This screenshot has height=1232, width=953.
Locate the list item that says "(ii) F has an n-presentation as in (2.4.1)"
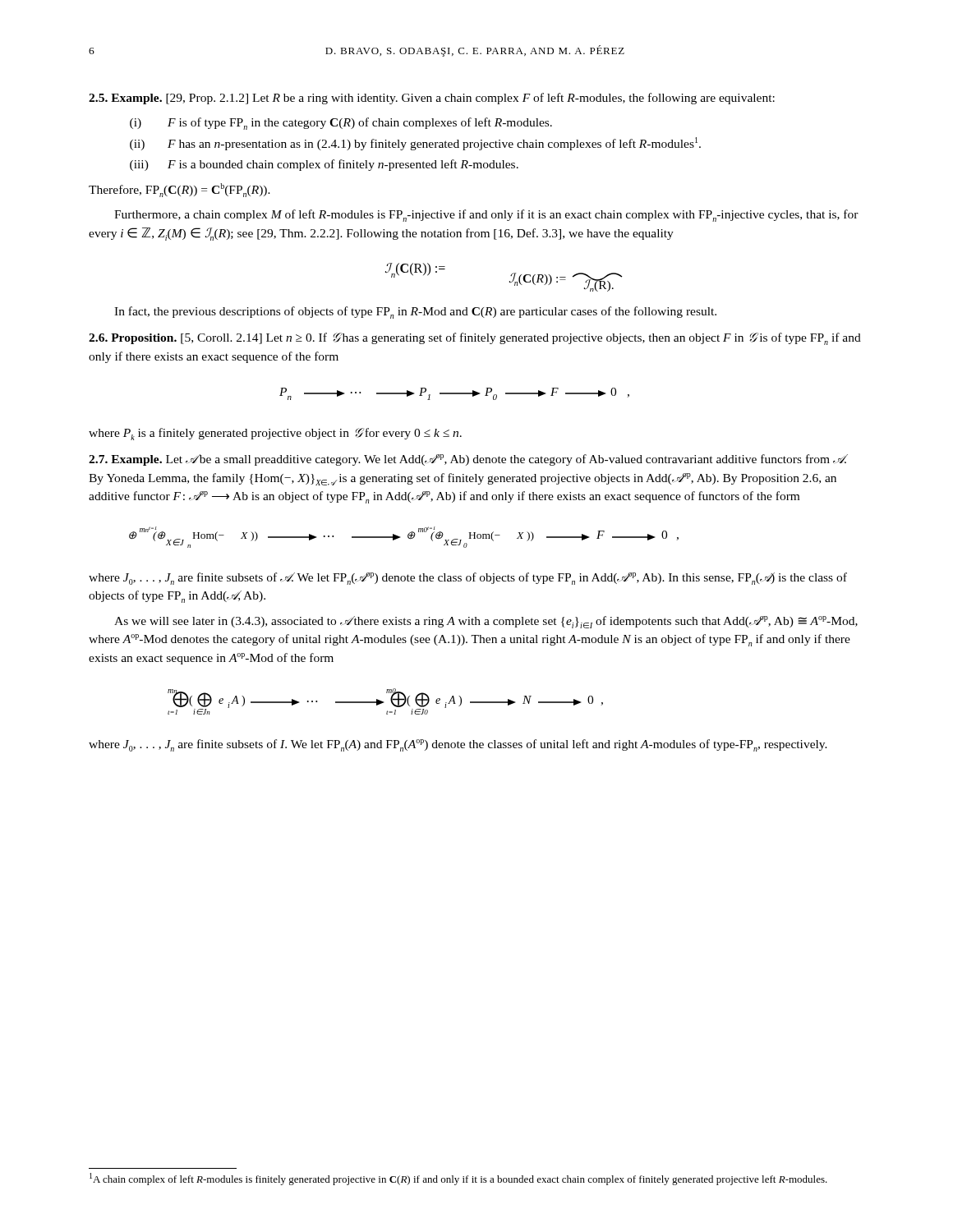pos(416,144)
